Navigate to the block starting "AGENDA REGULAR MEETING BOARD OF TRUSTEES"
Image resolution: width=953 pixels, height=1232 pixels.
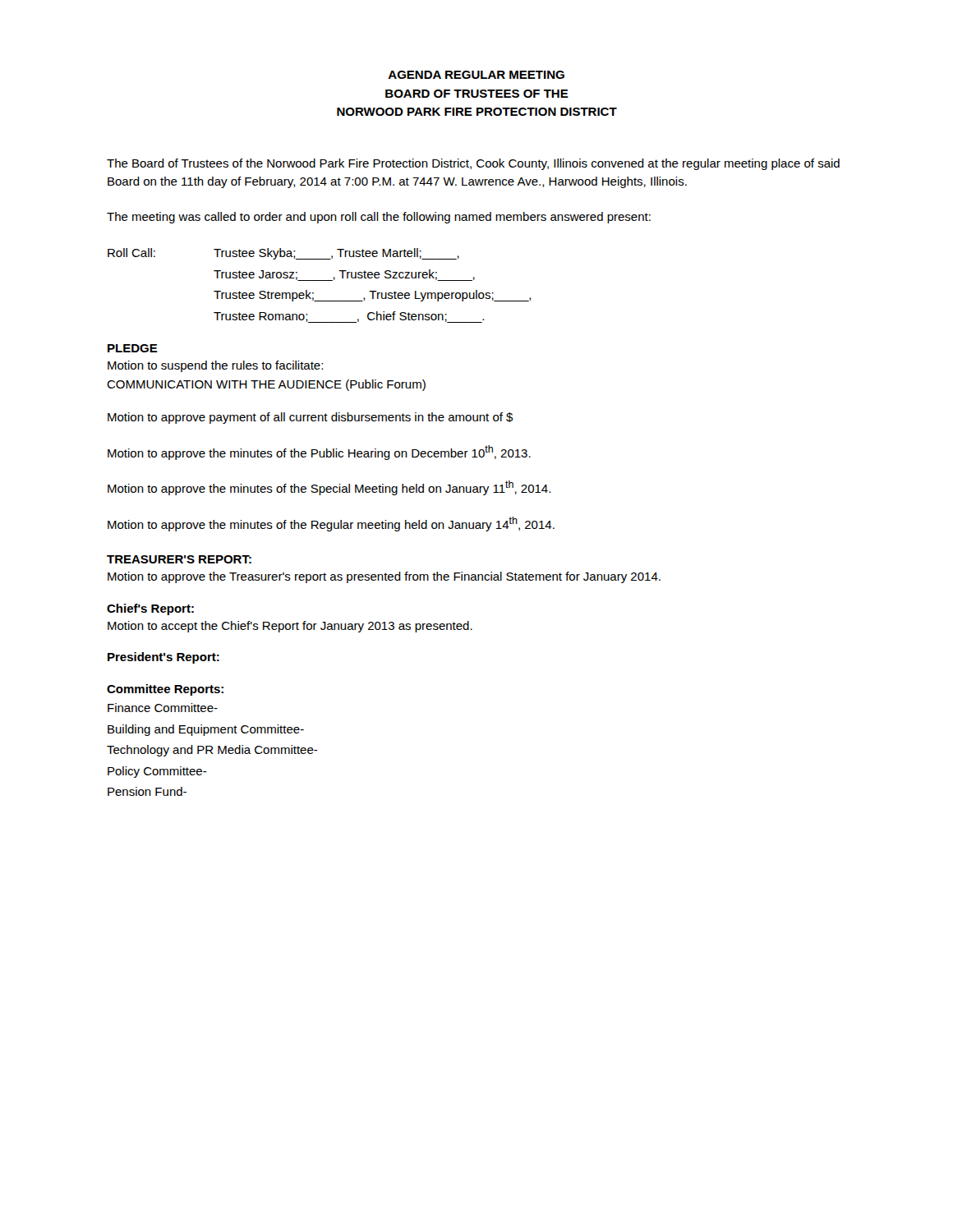pos(476,93)
